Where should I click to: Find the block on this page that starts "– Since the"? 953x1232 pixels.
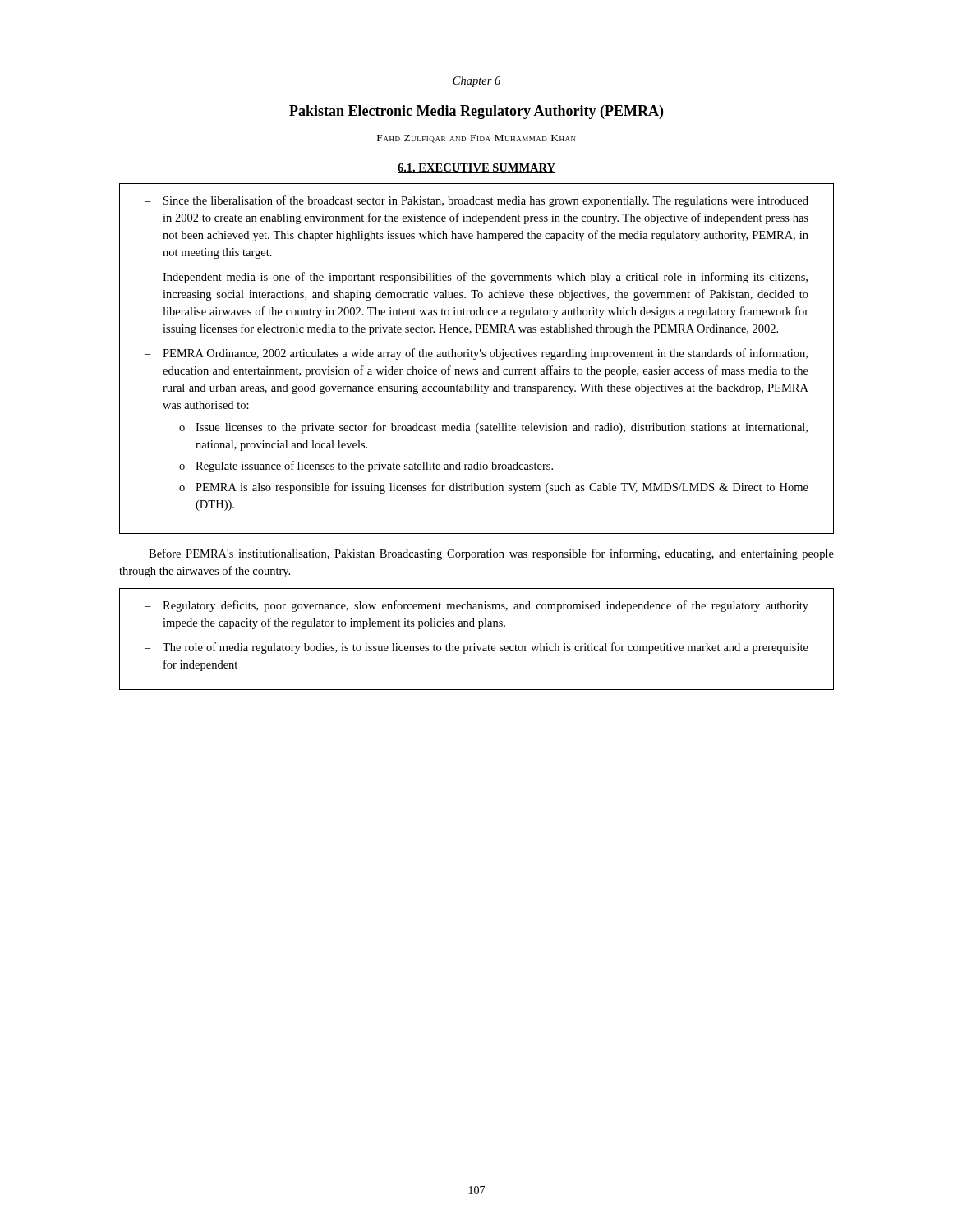point(476,227)
